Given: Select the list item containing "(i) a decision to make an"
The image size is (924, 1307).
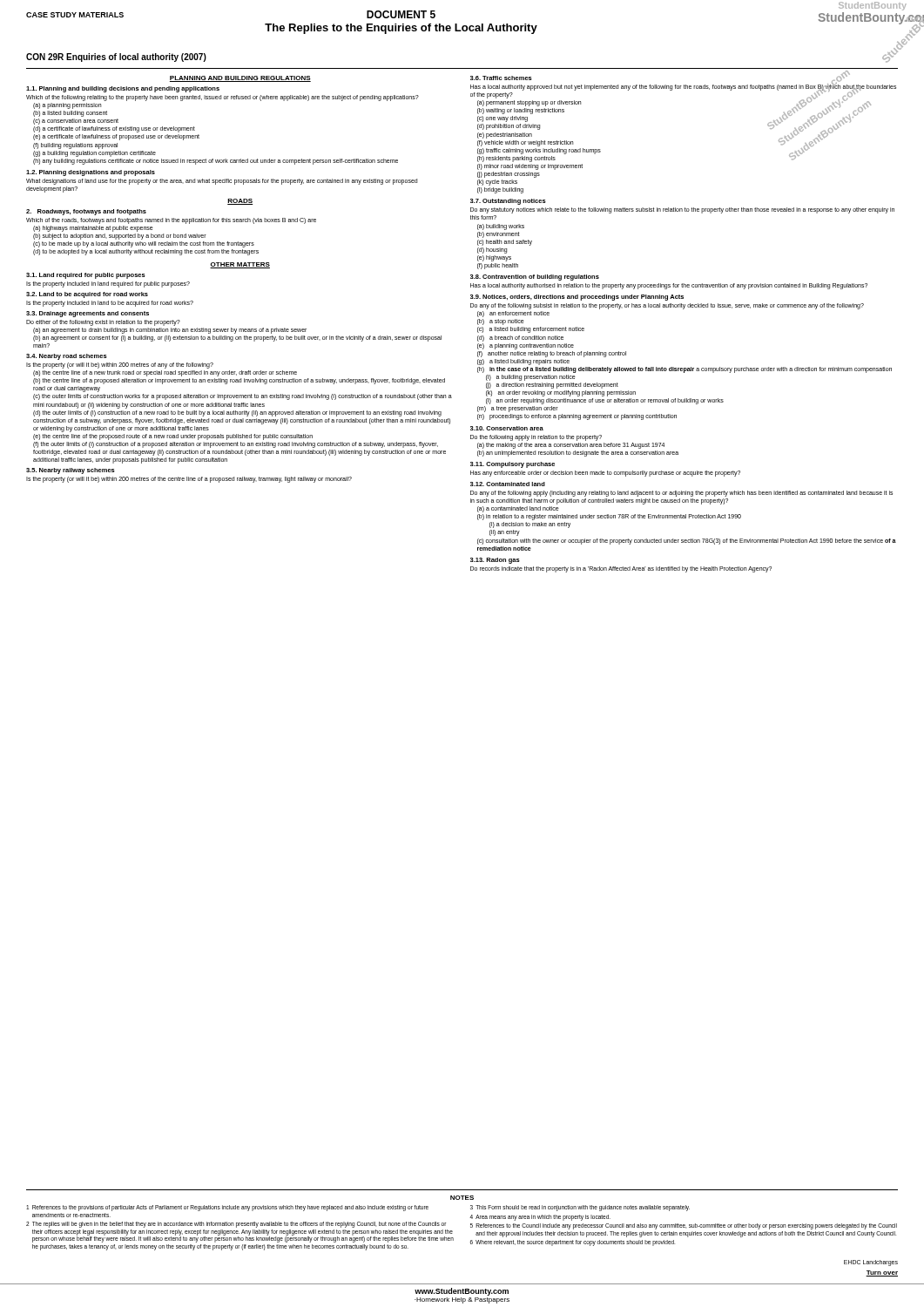Looking at the screenshot, I should [530, 524].
